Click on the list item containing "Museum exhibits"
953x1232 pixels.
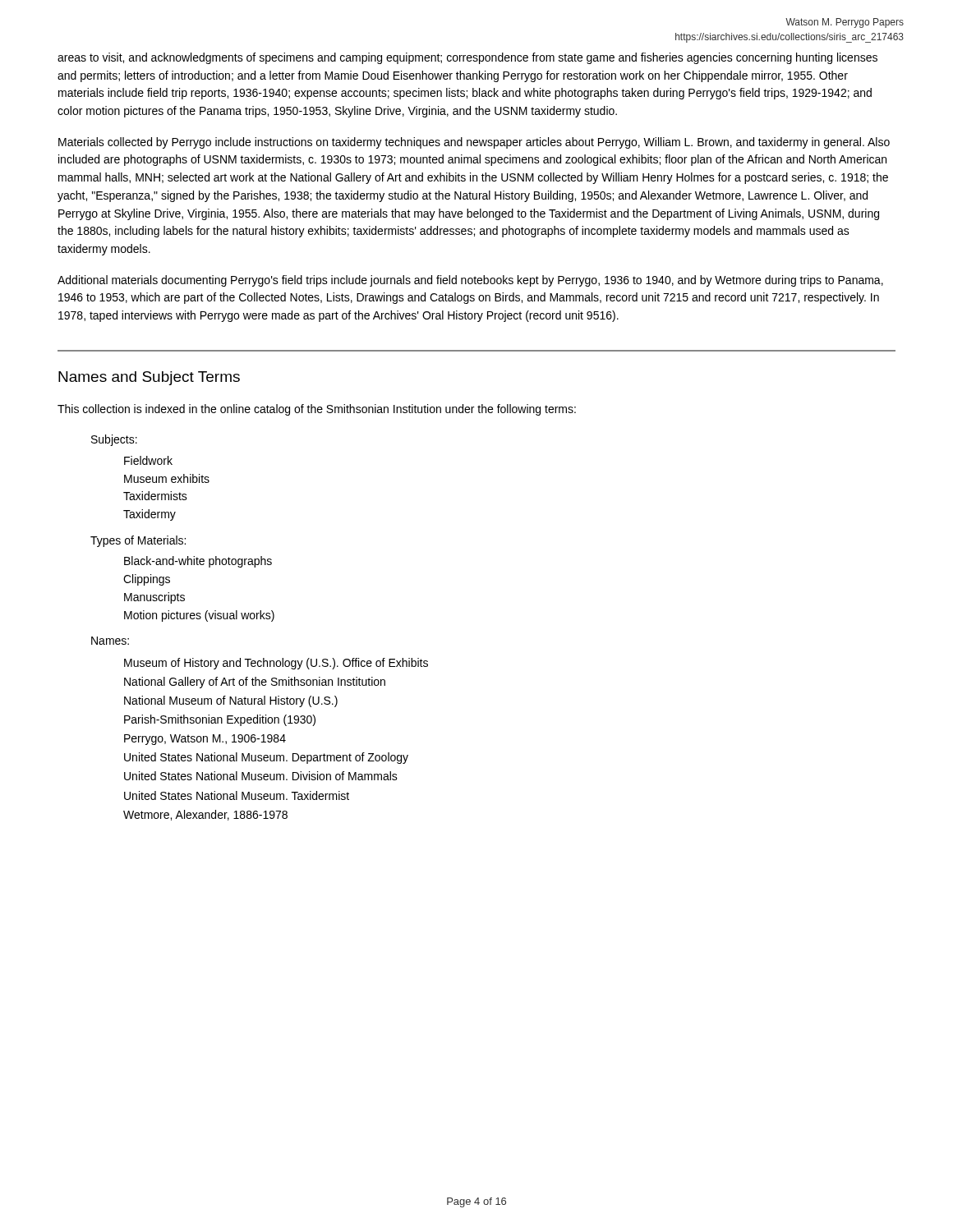click(x=166, y=479)
